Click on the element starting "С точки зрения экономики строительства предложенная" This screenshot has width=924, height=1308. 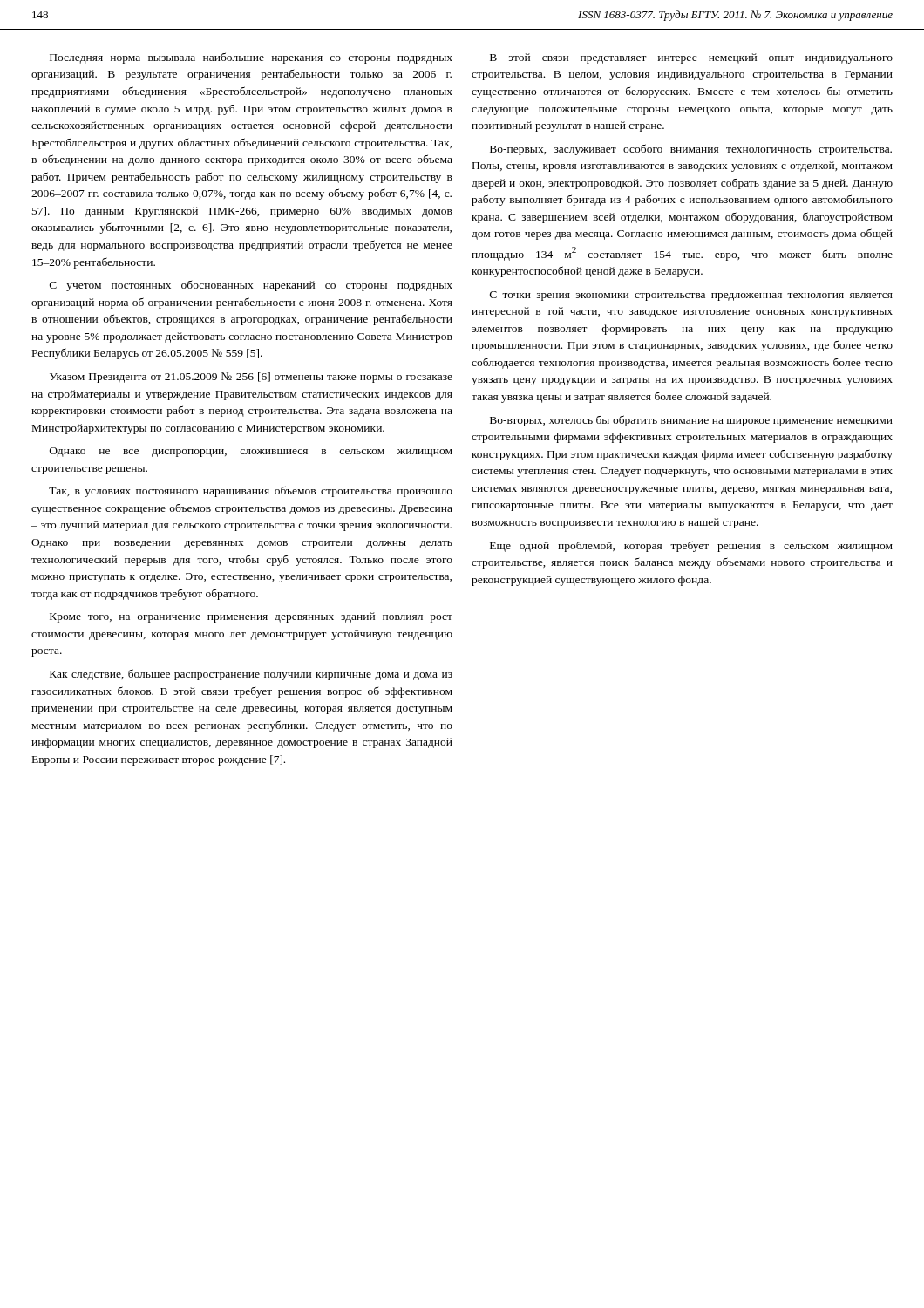click(682, 345)
